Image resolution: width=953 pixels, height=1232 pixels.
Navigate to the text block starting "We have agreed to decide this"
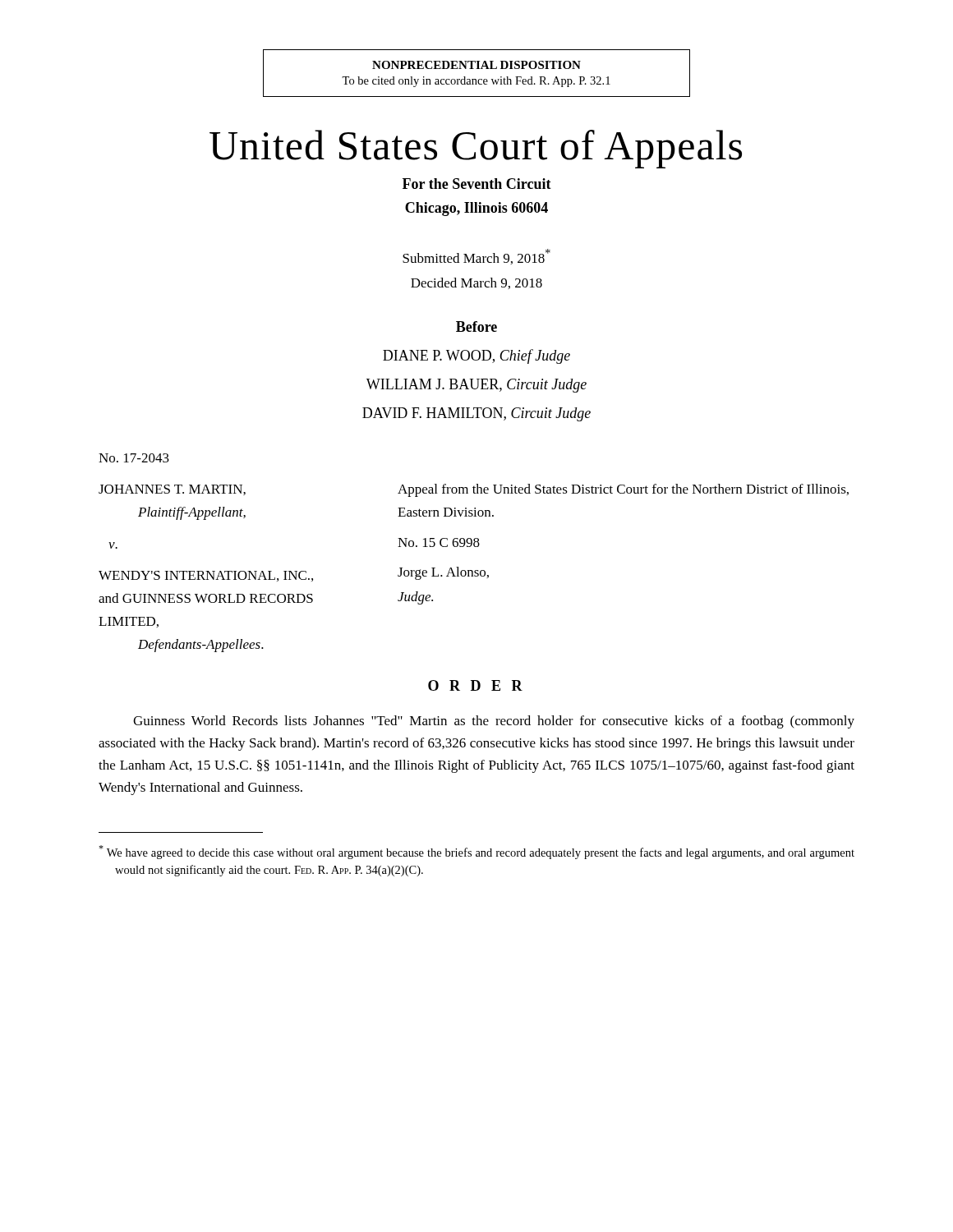click(x=476, y=859)
